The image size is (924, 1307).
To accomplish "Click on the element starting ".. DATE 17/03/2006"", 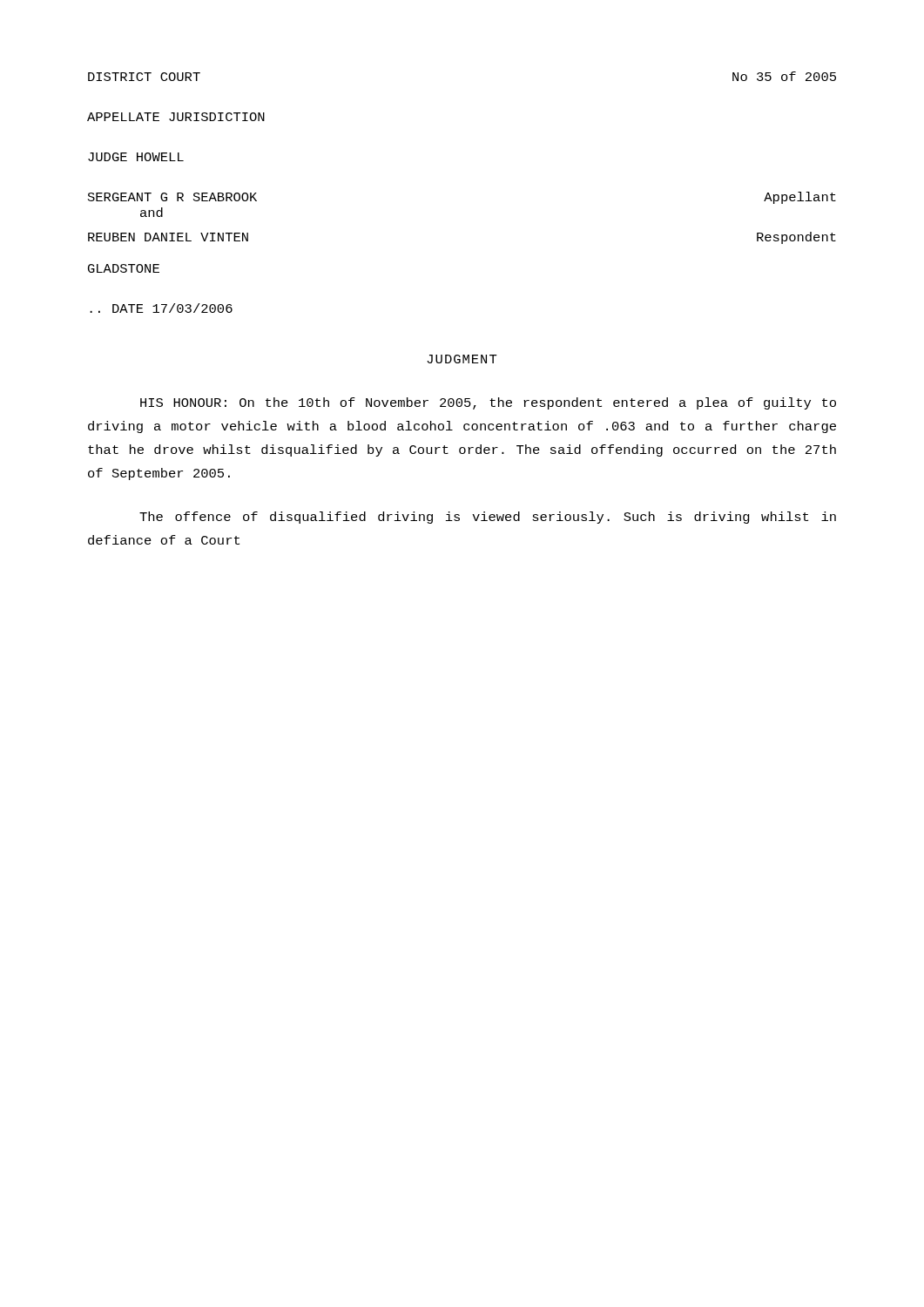I will point(160,309).
